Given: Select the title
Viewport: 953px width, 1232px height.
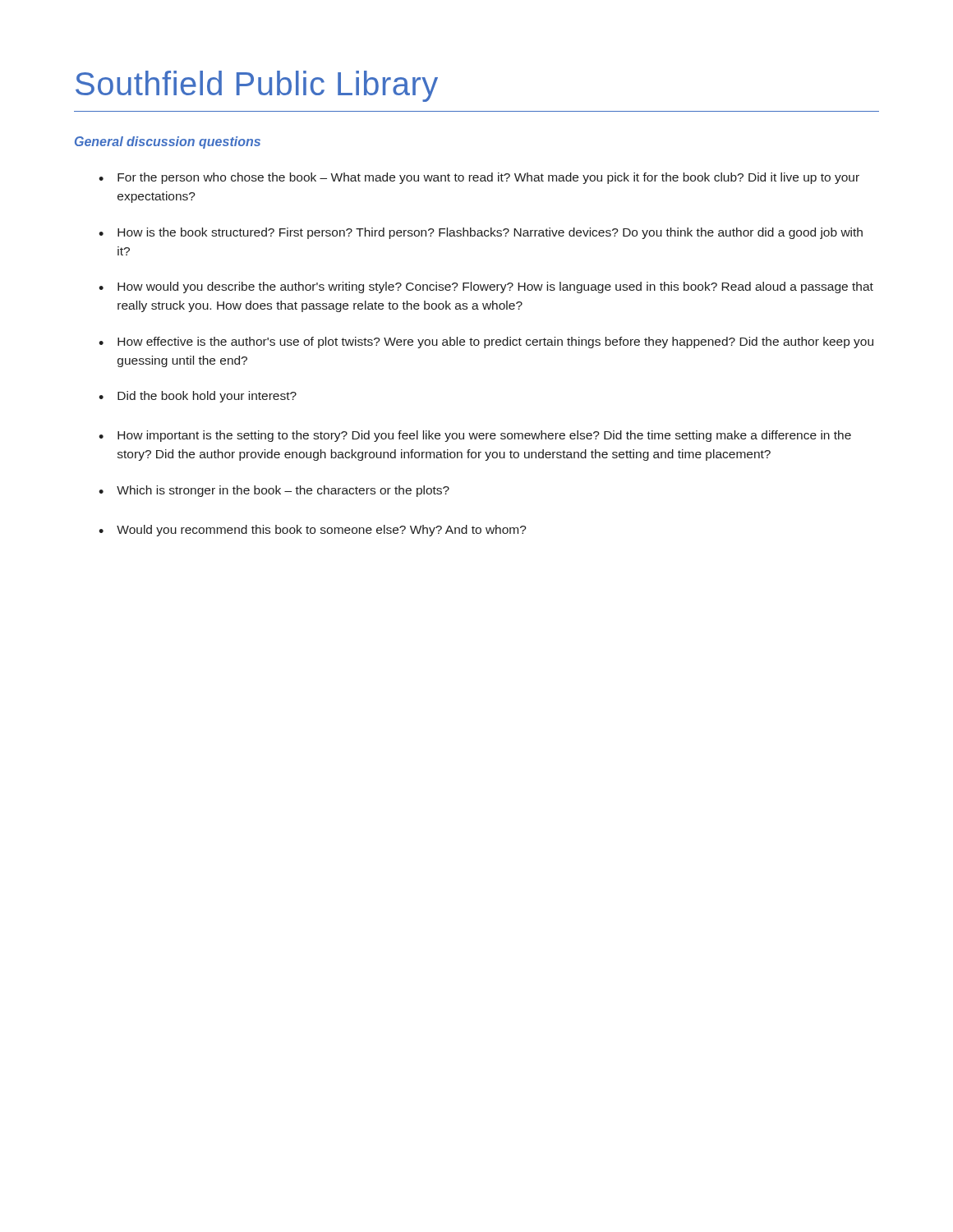Looking at the screenshot, I should click(476, 89).
